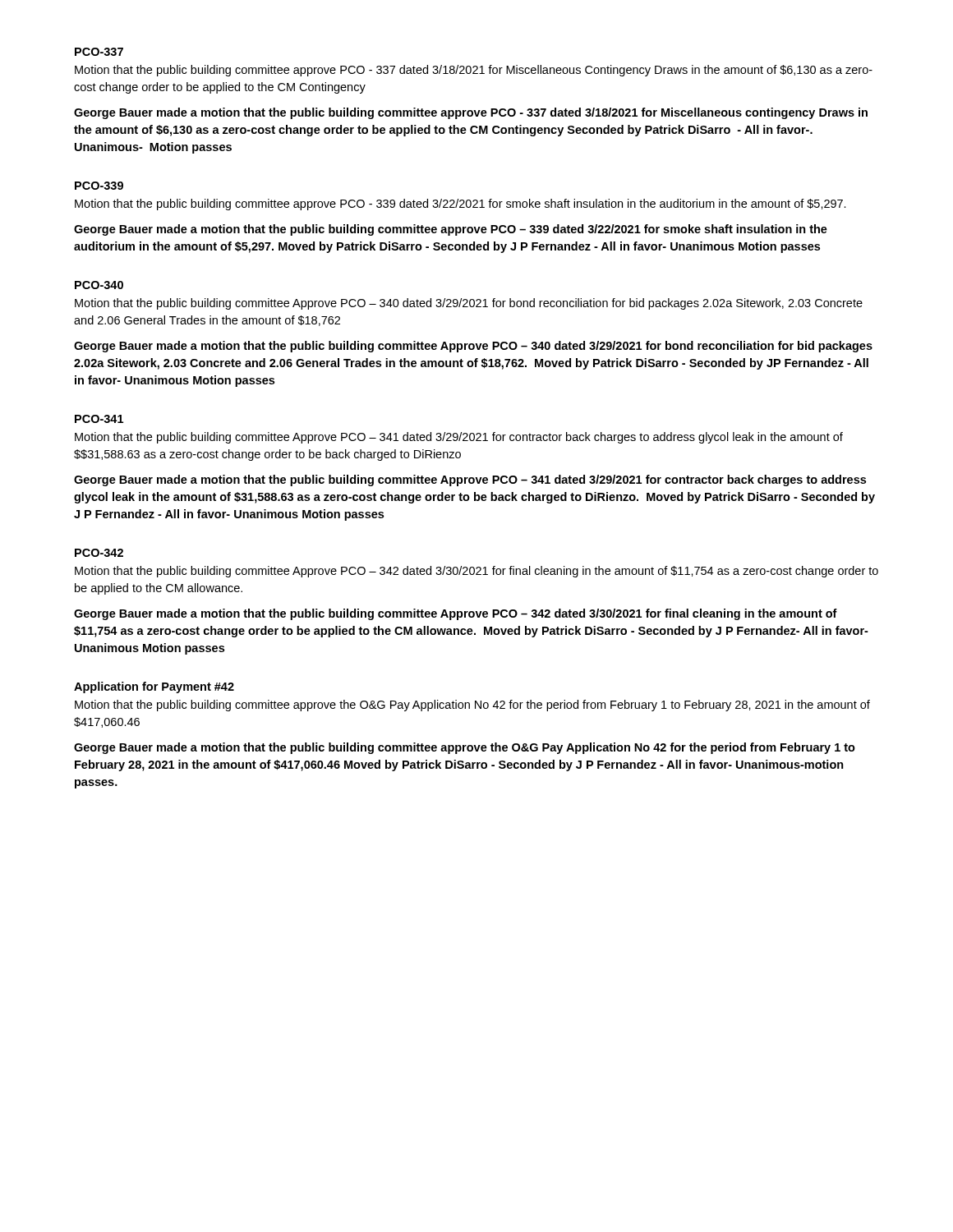Select the passage starting "Application for Payment #42"

154,687
